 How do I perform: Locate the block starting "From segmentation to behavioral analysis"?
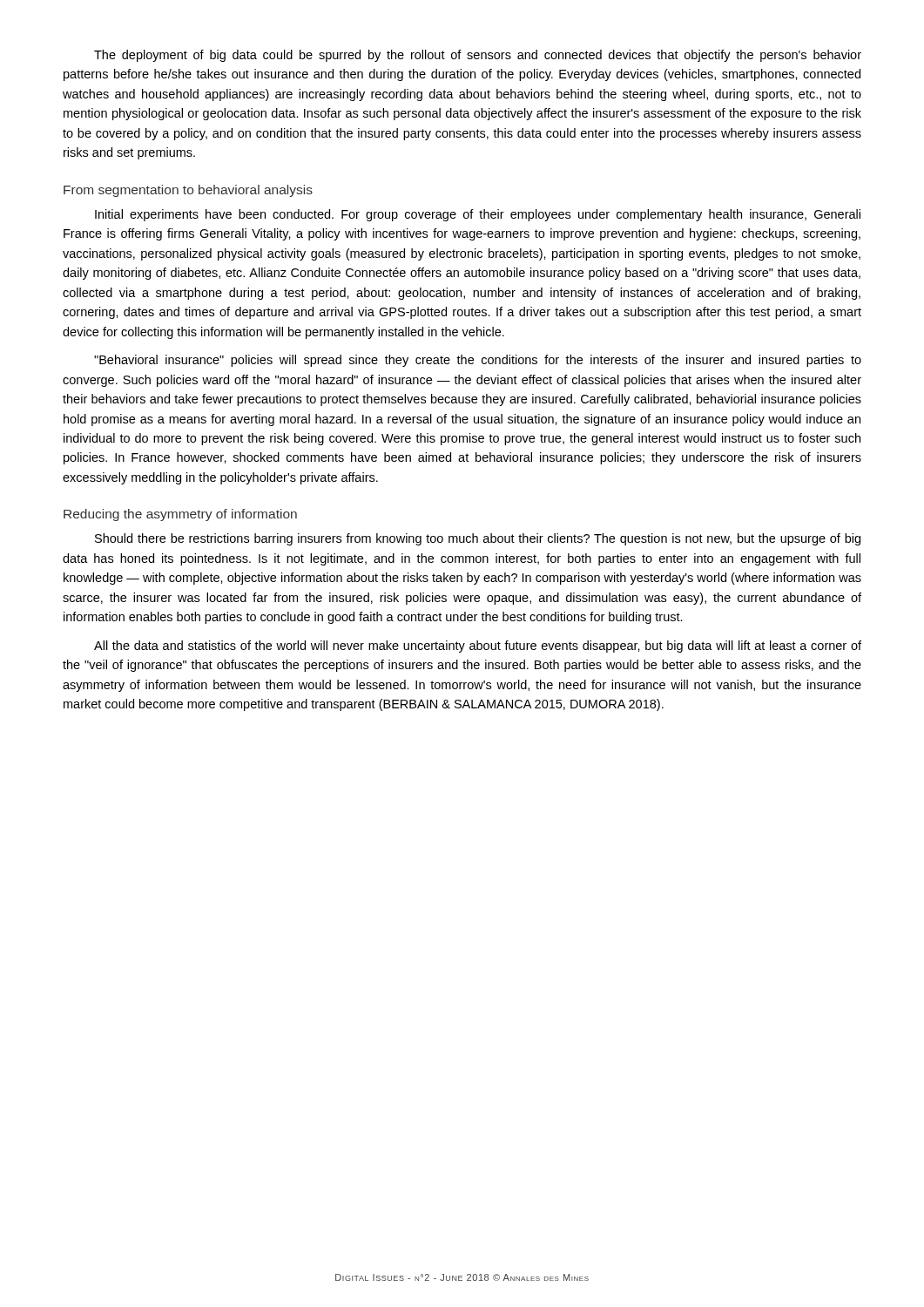[188, 189]
